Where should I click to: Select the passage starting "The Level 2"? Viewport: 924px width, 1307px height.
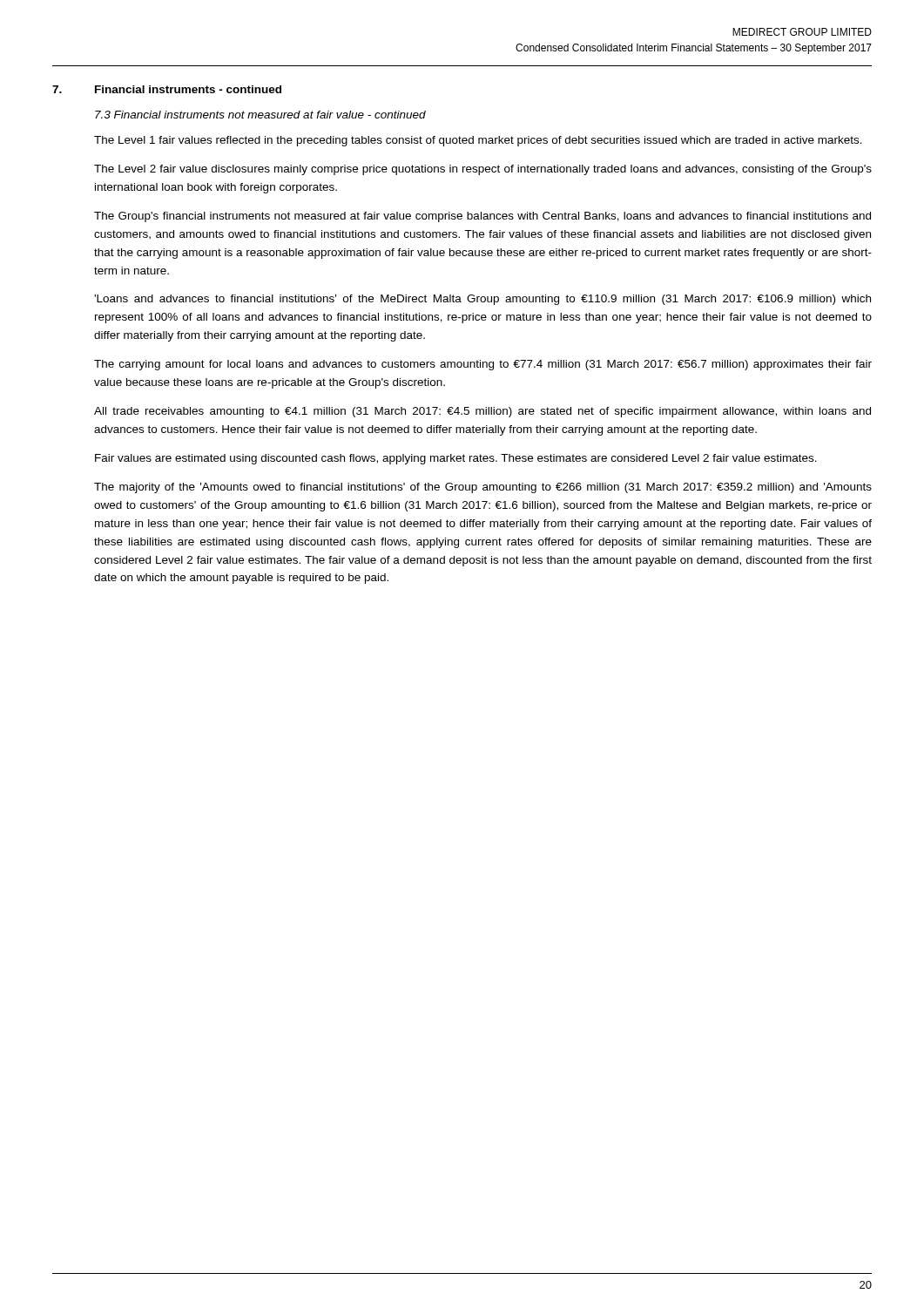tap(483, 178)
